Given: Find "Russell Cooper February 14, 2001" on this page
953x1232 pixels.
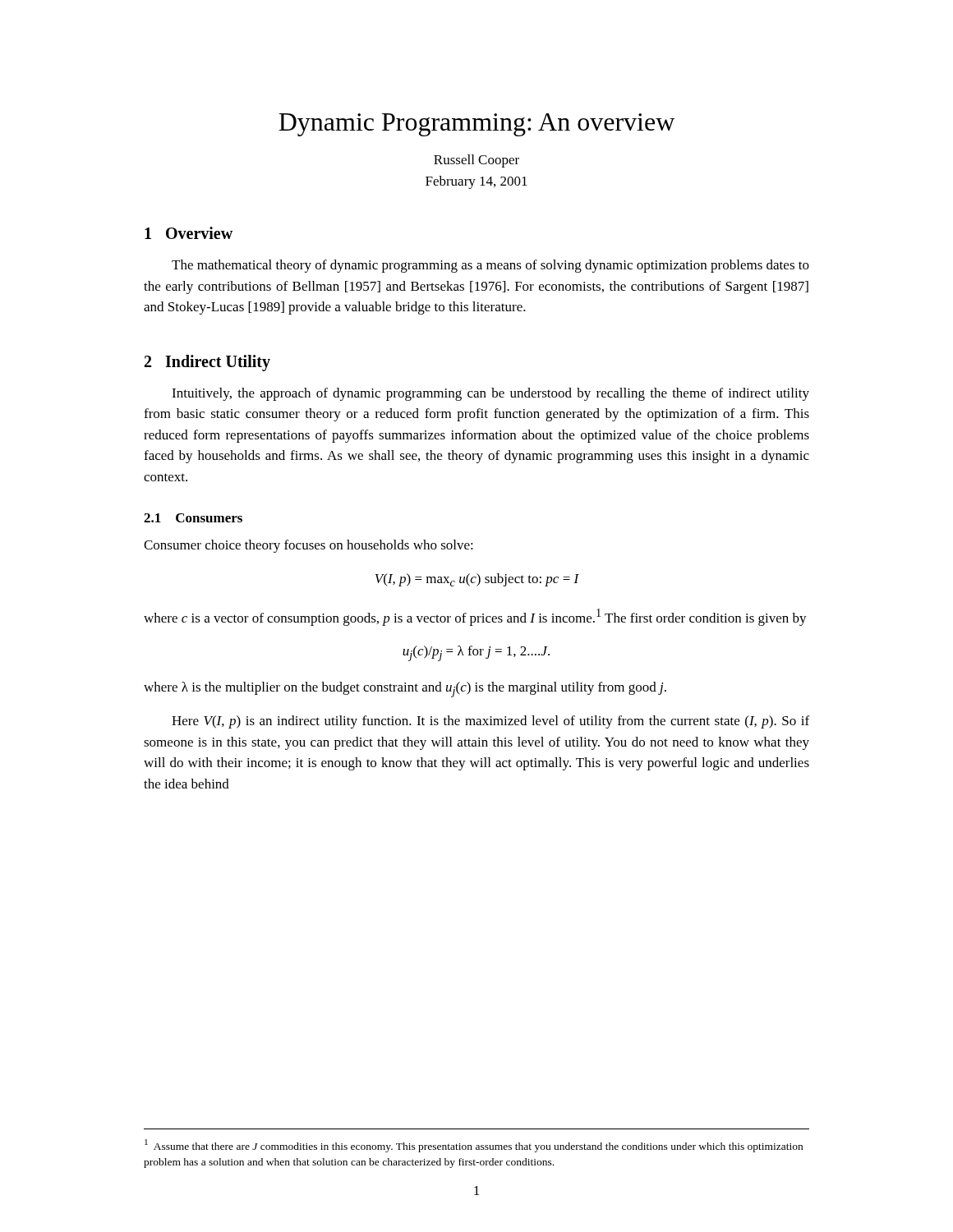Looking at the screenshot, I should coord(476,171).
